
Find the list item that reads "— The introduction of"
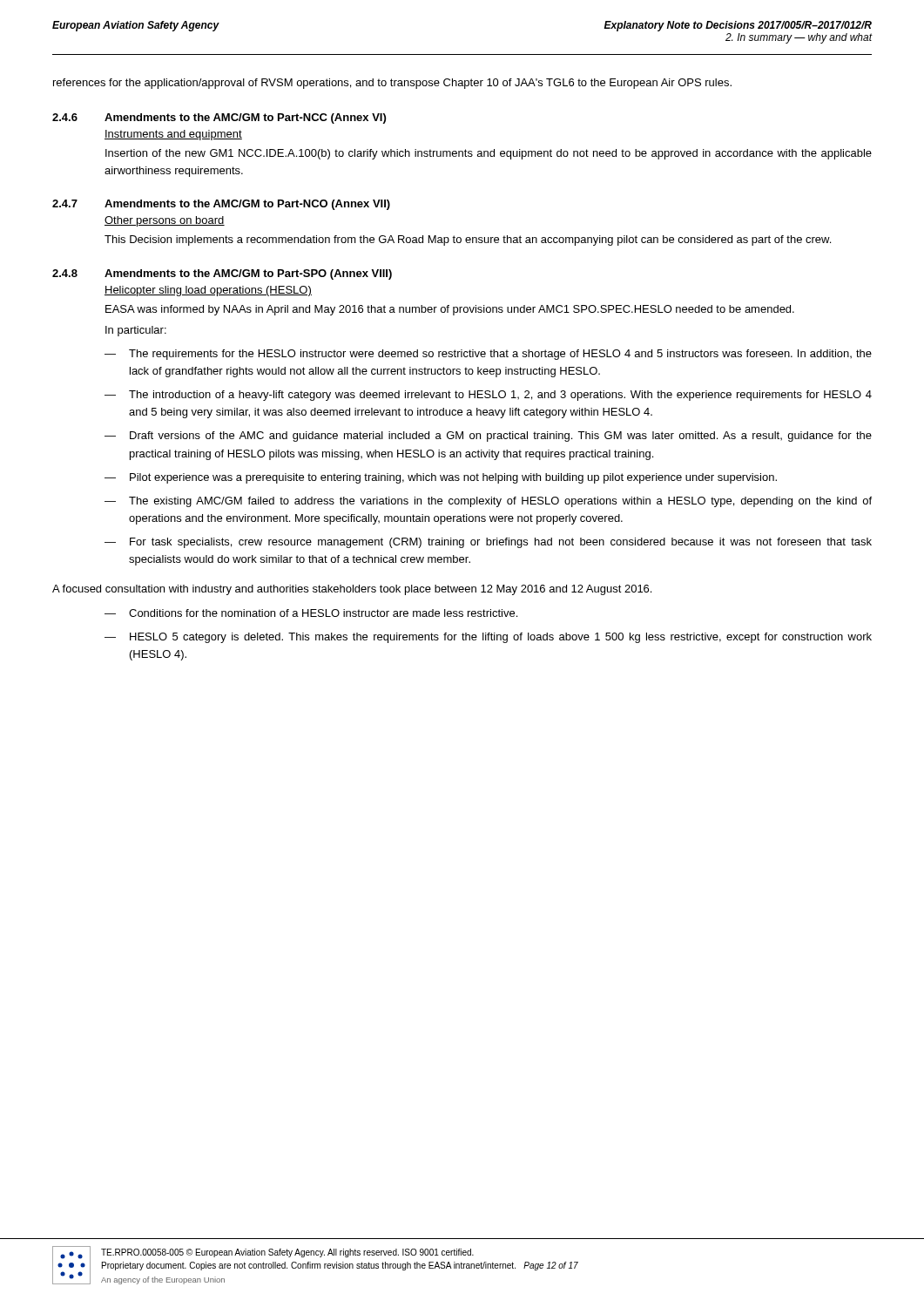488,404
